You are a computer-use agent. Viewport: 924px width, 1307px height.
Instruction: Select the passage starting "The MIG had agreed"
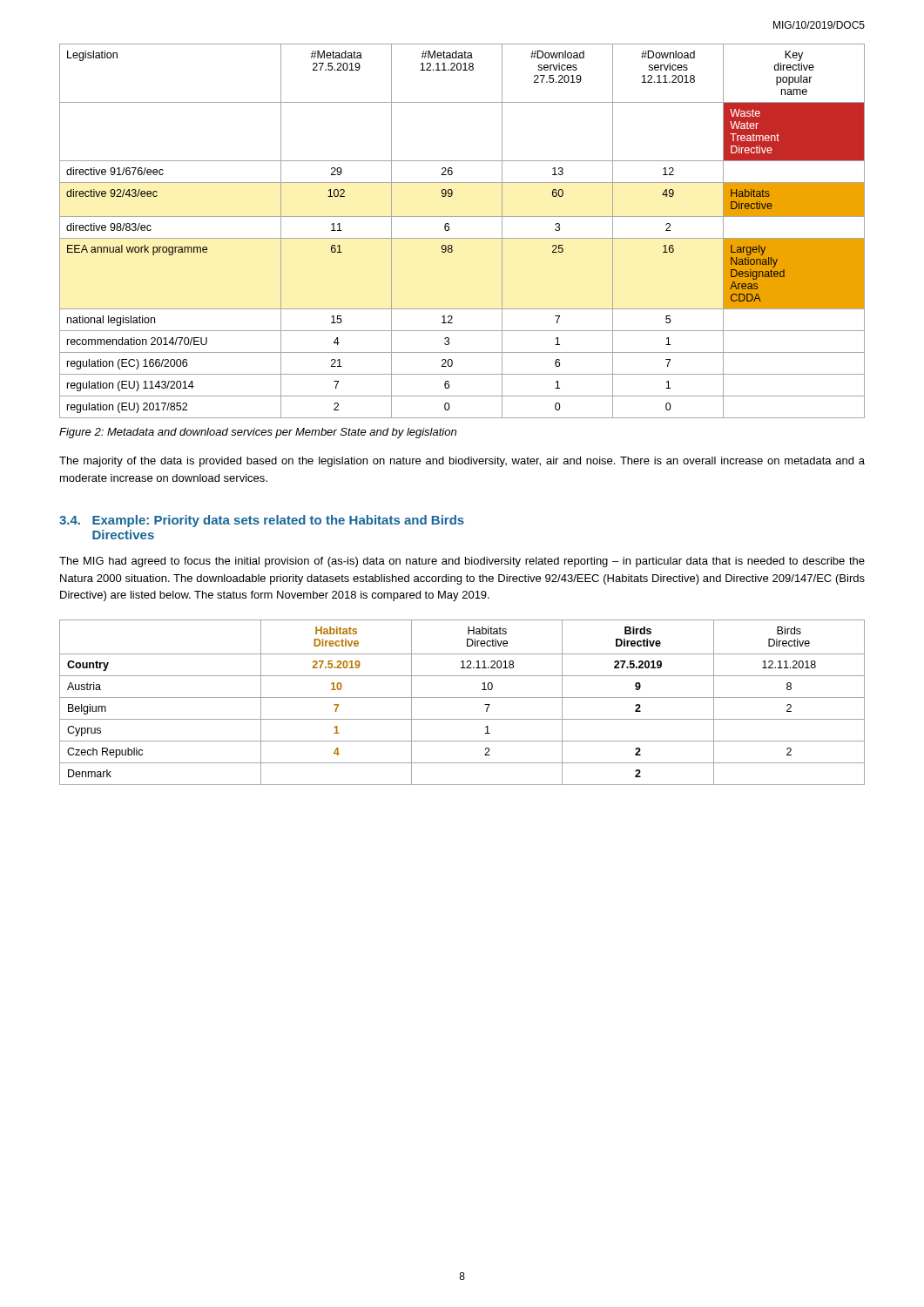[462, 578]
